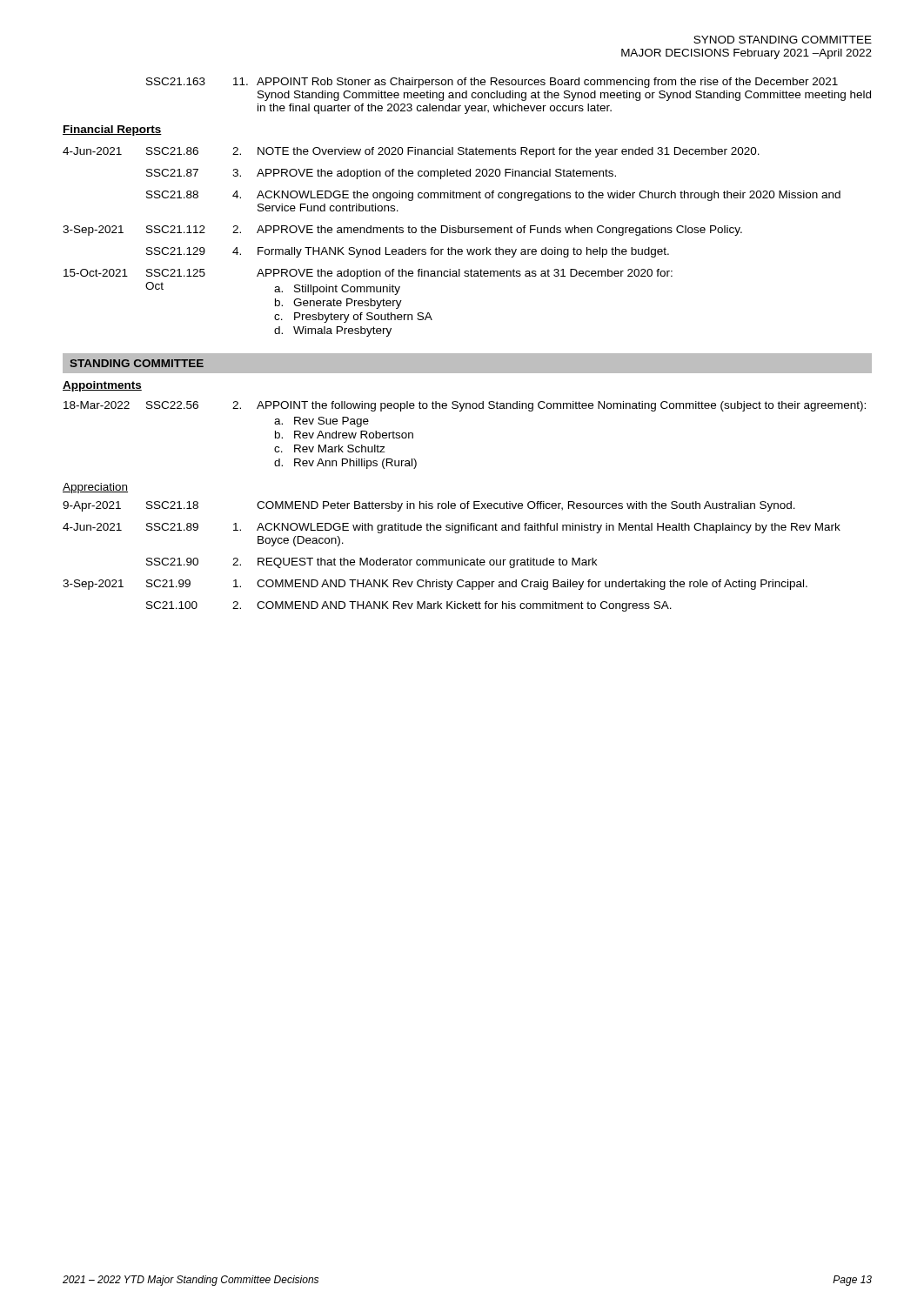
Task: Locate the block of text that opens with "SSC21.90 2. REQUEST"
Action: tap(467, 562)
